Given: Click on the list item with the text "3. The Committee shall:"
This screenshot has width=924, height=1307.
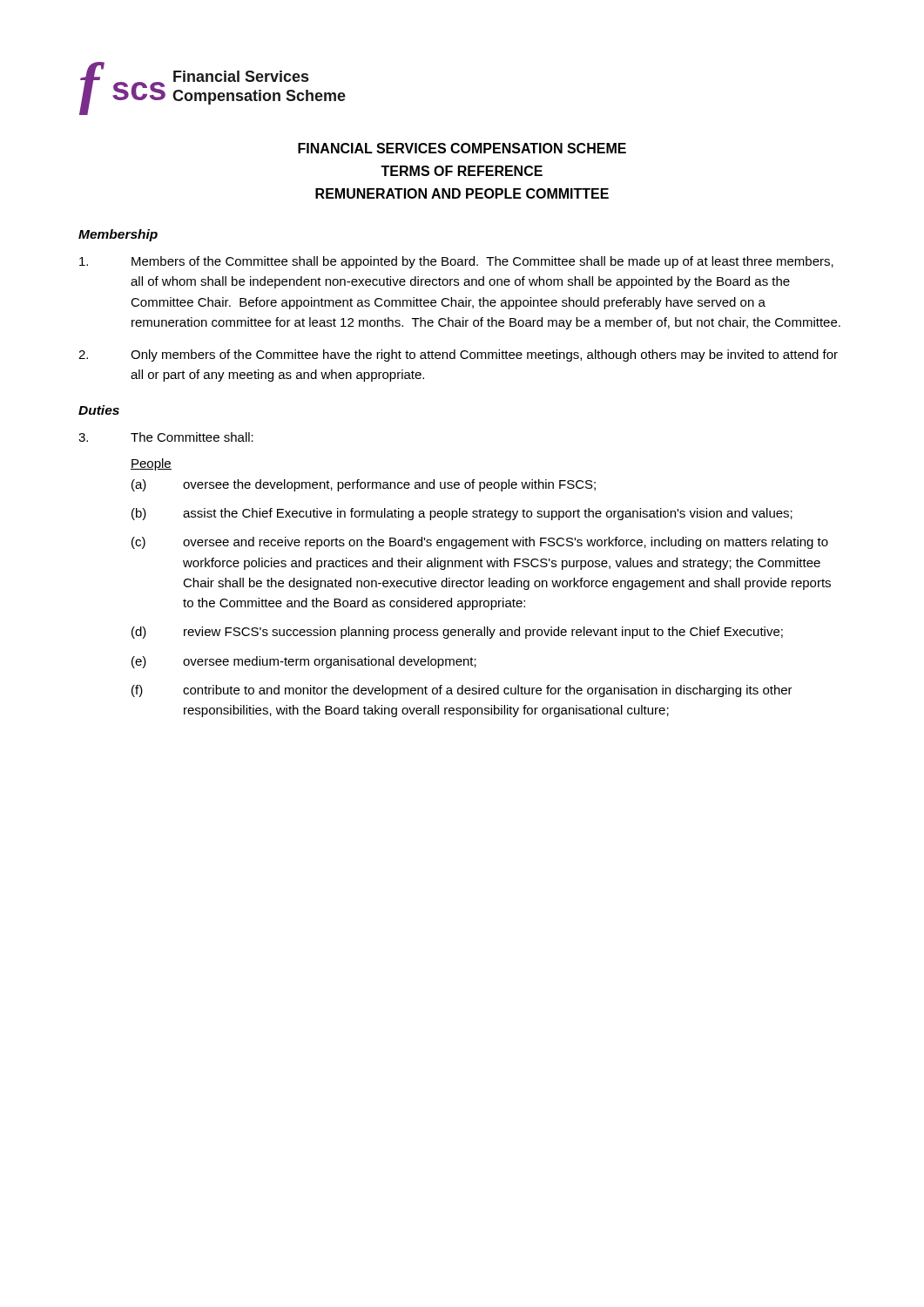Looking at the screenshot, I should (x=166, y=437).
